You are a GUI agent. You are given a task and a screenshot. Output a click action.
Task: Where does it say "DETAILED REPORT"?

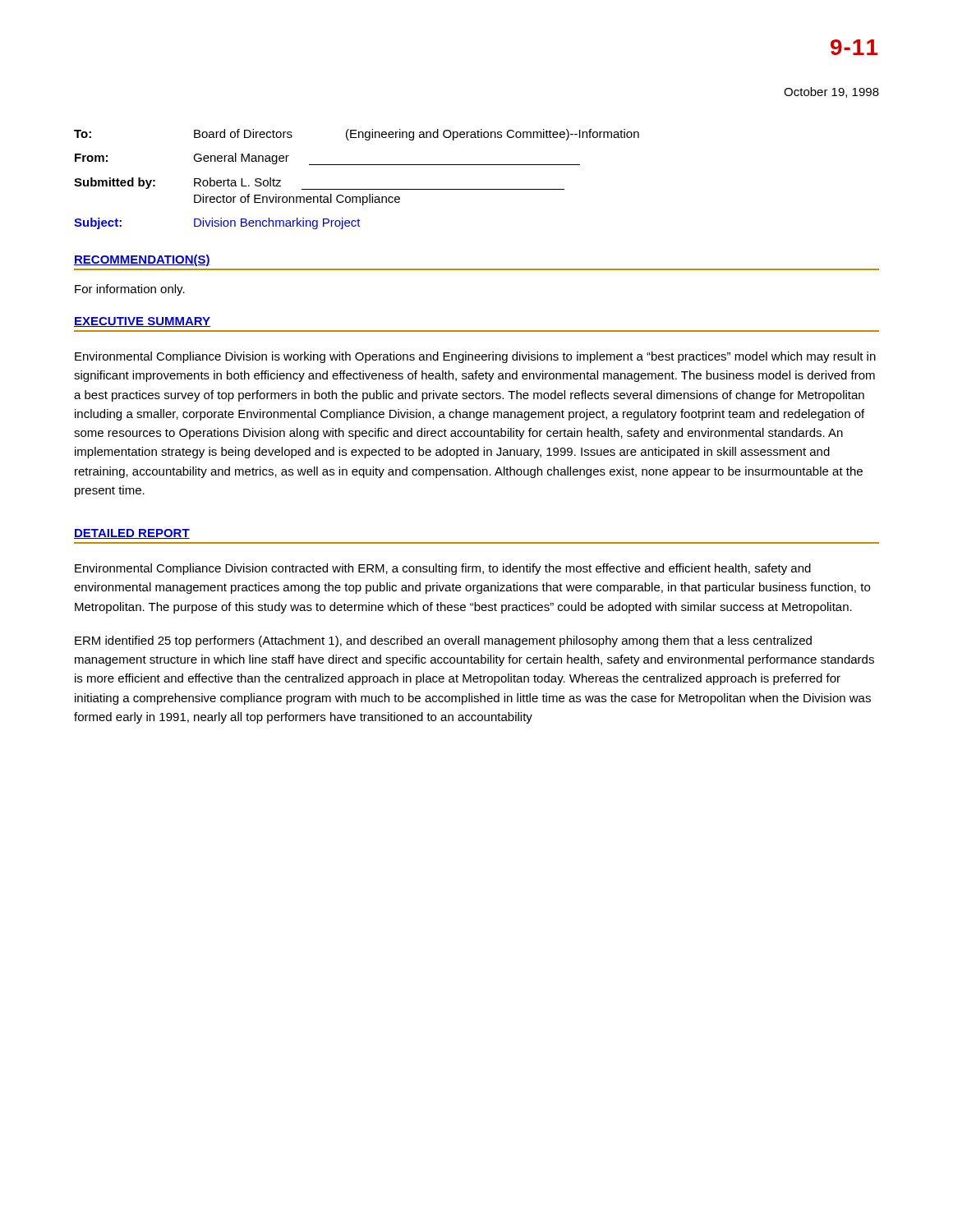[x=132, y=533]
